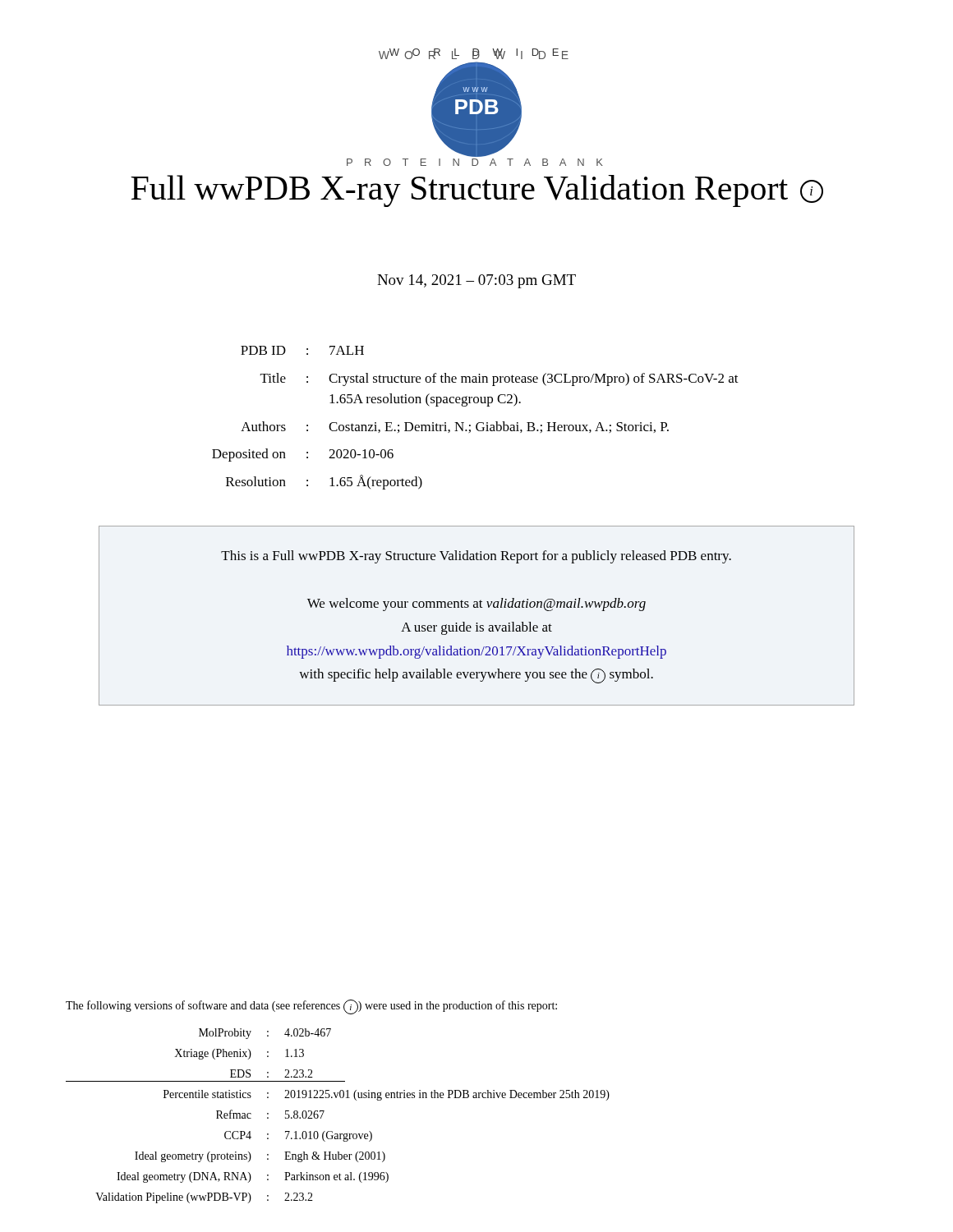Navigate to the block starting "This is a Full wwPDB X-ray"
The height and width of the screenshot is (1232, 953).
coord(476,615)
